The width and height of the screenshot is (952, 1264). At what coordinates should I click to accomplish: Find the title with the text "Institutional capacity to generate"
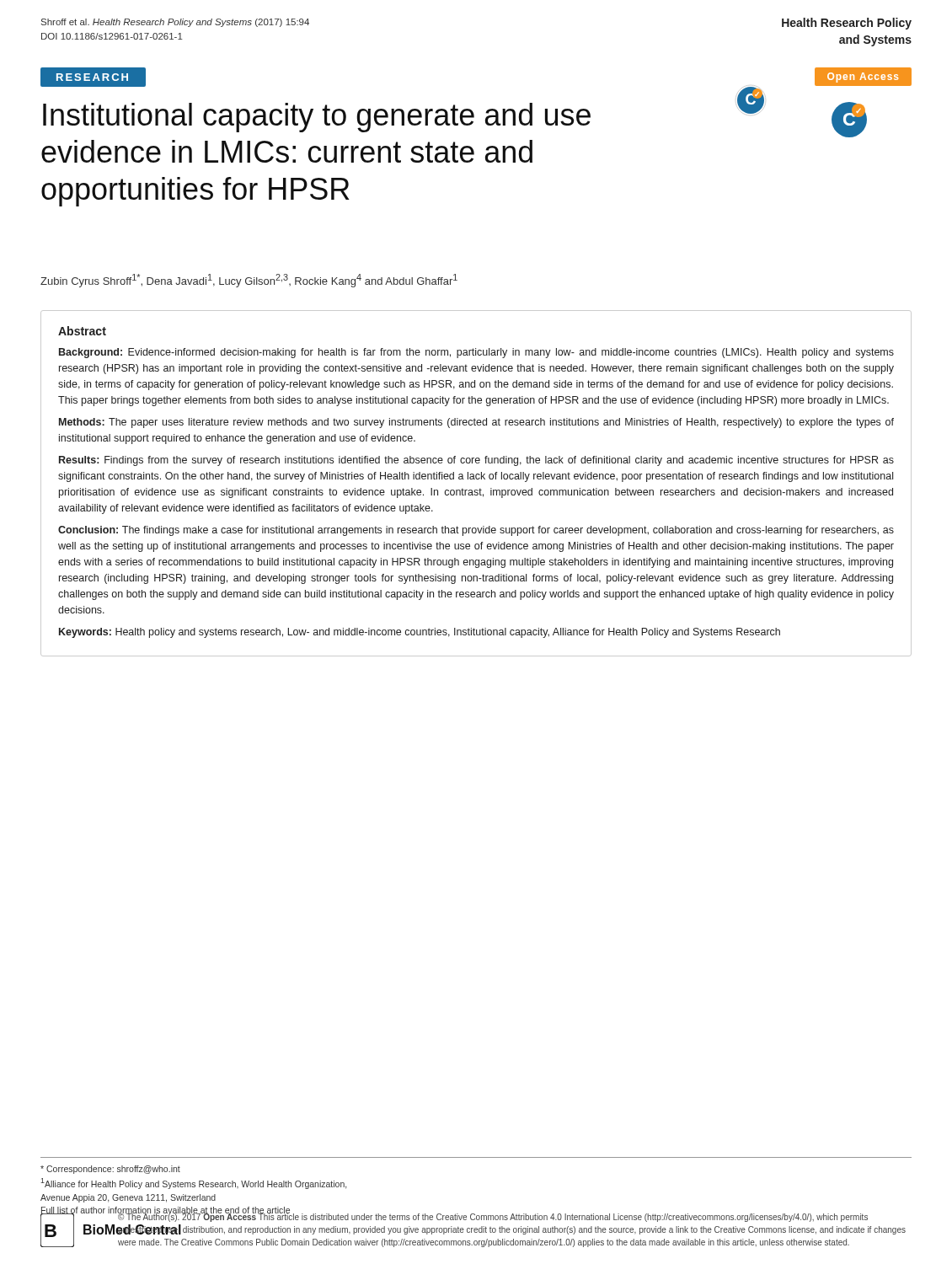316,152
